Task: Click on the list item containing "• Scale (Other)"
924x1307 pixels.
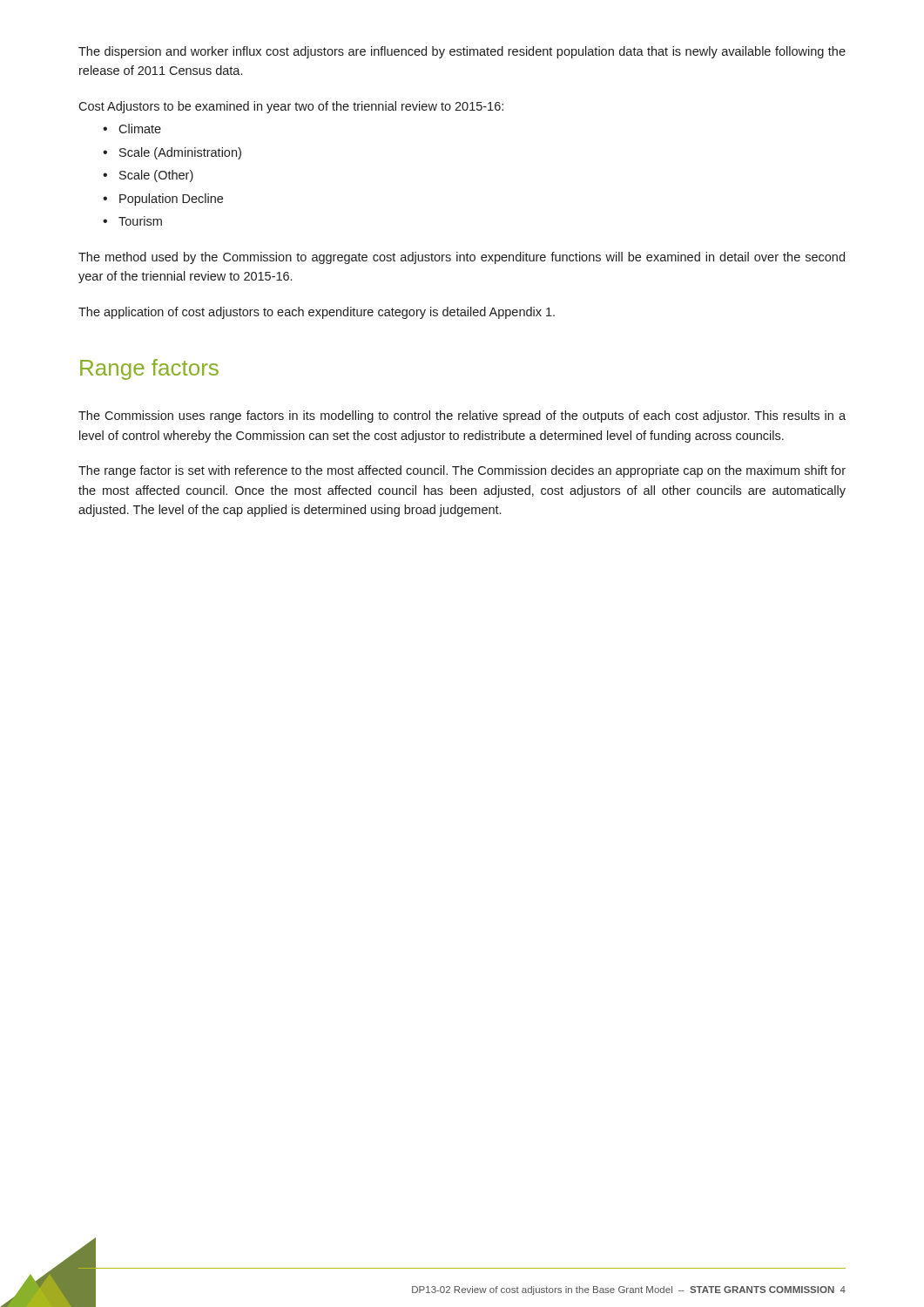Action: [x=148, y=176]
